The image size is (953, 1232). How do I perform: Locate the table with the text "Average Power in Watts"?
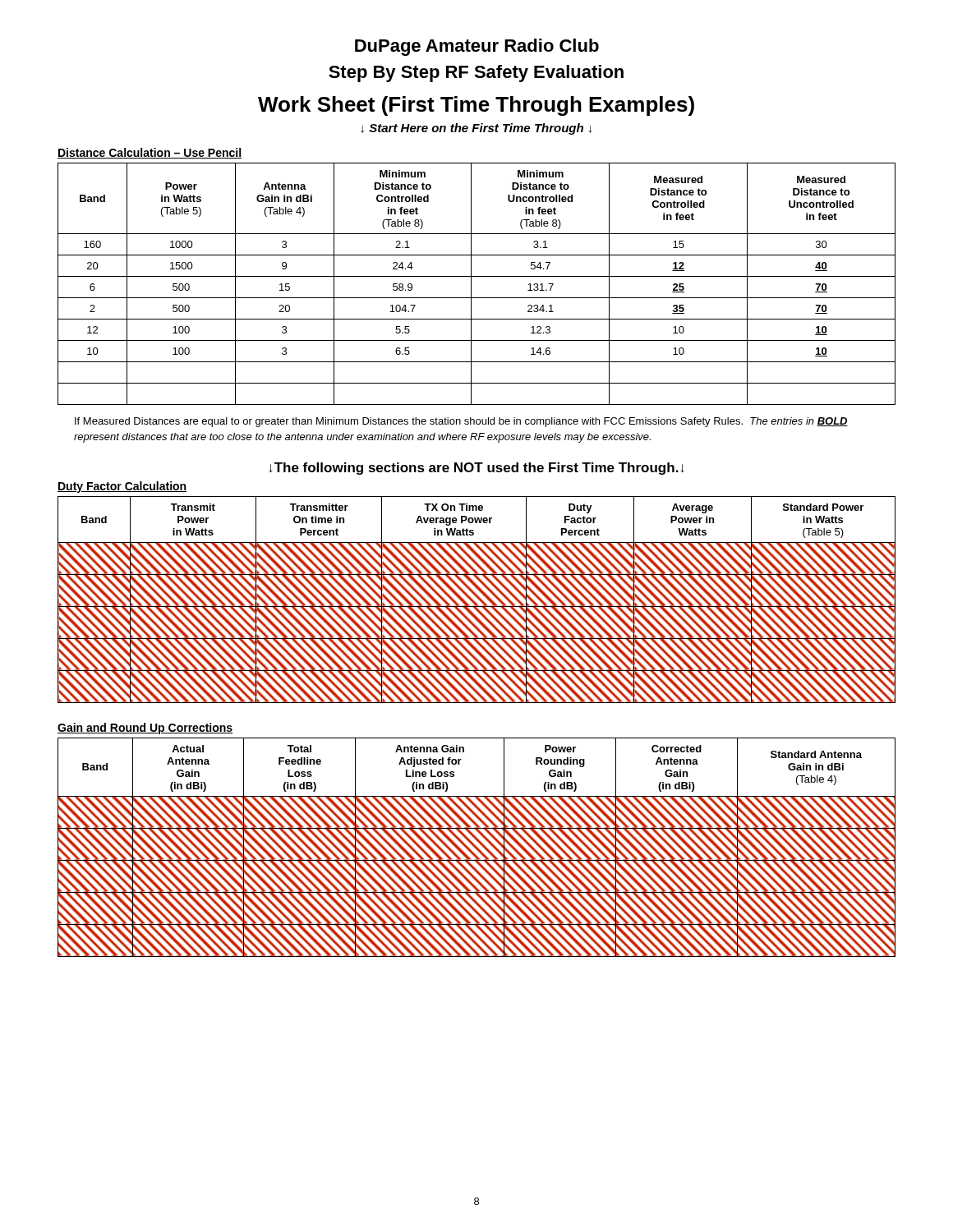pyautogui.click(x=476, y=599)
